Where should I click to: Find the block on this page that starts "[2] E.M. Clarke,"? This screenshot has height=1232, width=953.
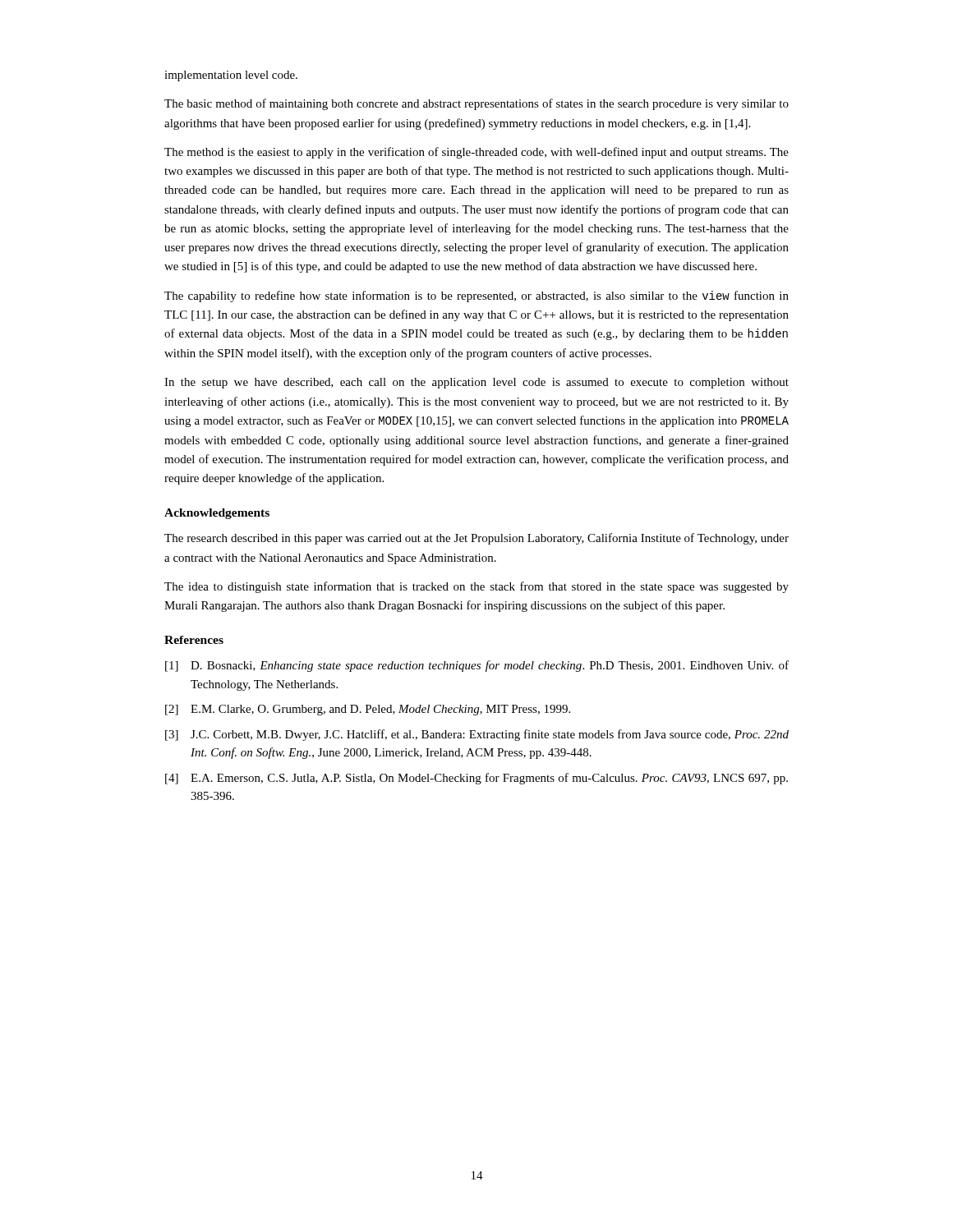pyautogui.click(x=476, y=709)
